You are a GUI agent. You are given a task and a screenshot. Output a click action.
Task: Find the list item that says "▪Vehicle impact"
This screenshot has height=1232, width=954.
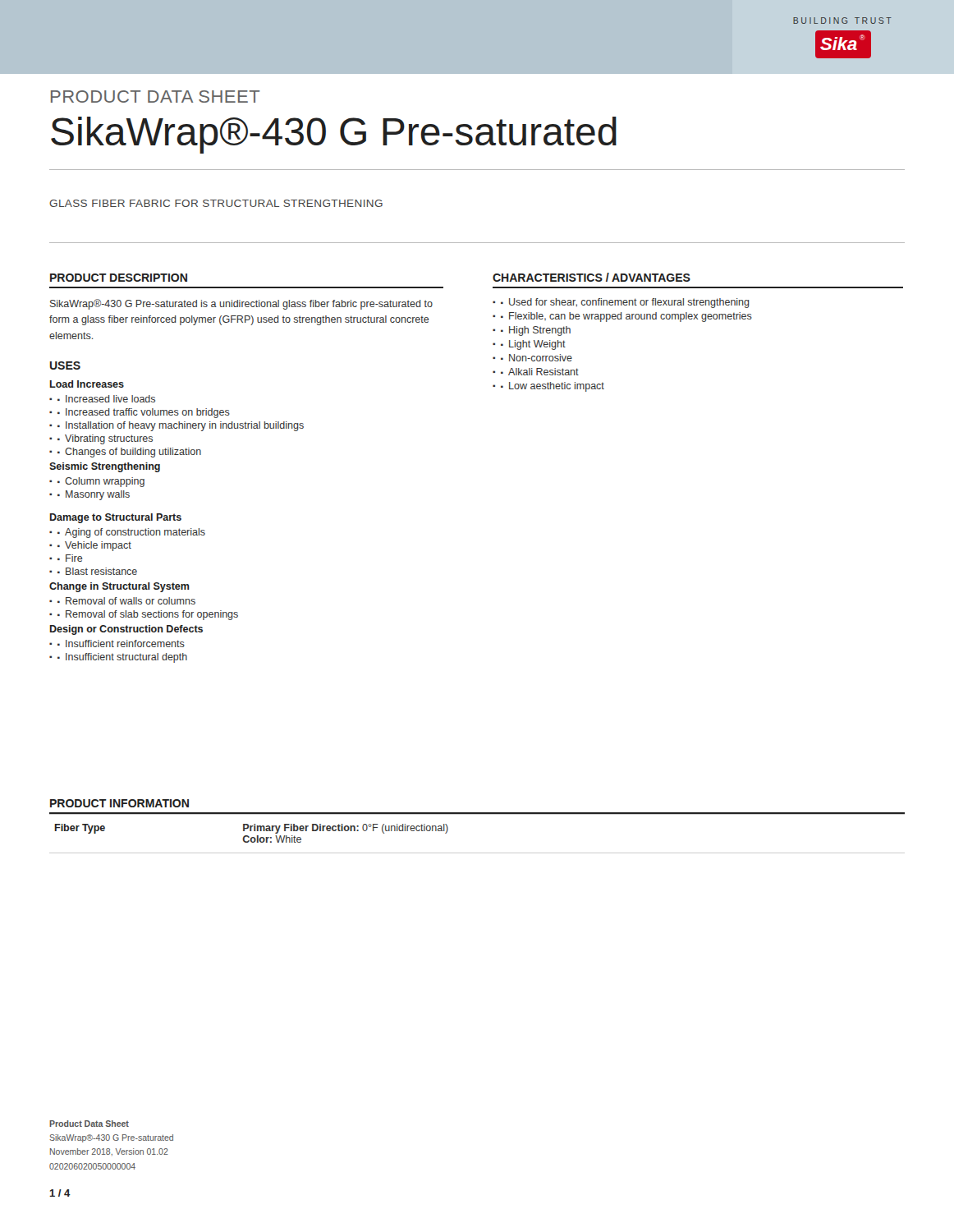click(x=94, y=545)
